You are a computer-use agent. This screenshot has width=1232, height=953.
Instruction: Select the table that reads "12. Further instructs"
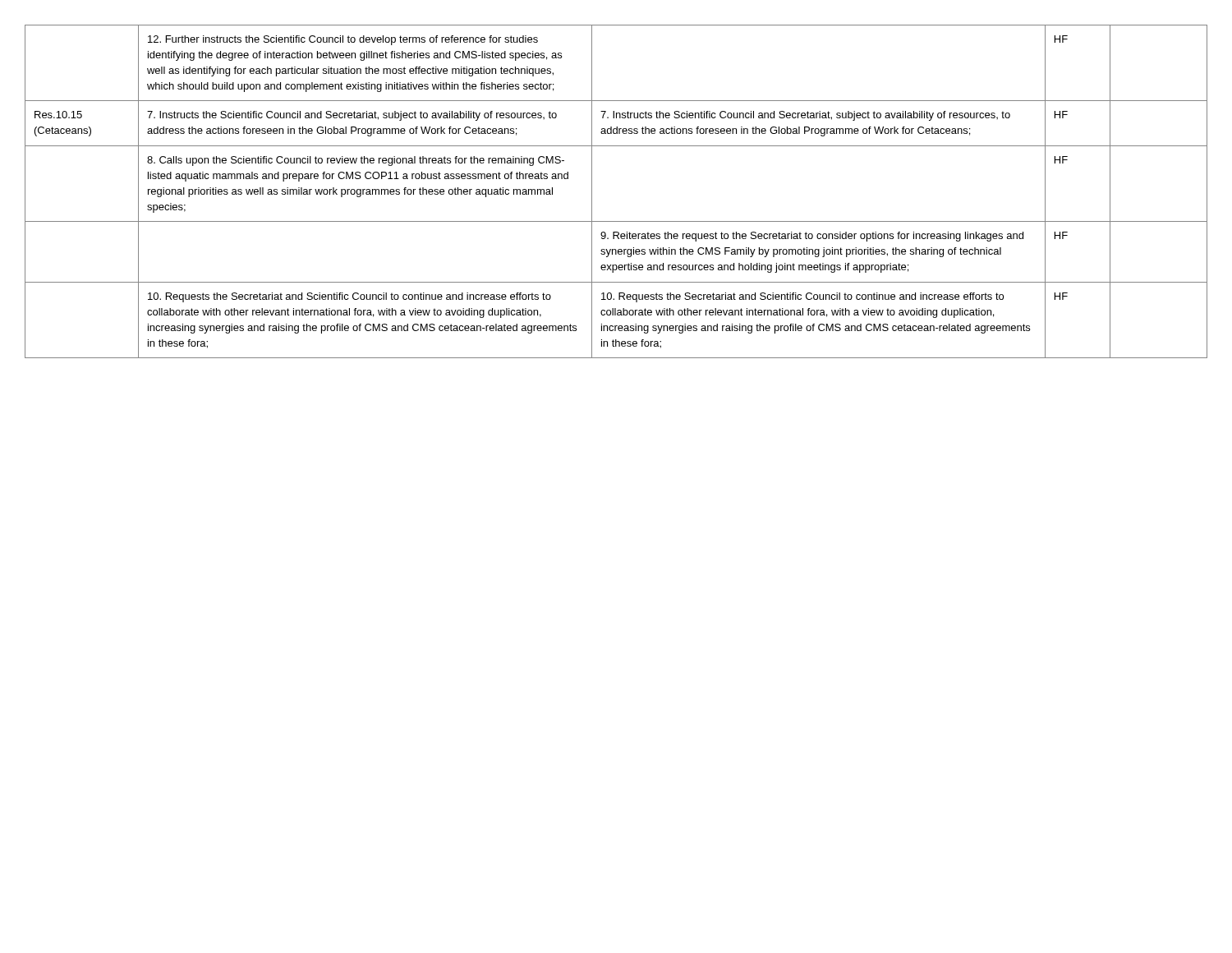616,192
